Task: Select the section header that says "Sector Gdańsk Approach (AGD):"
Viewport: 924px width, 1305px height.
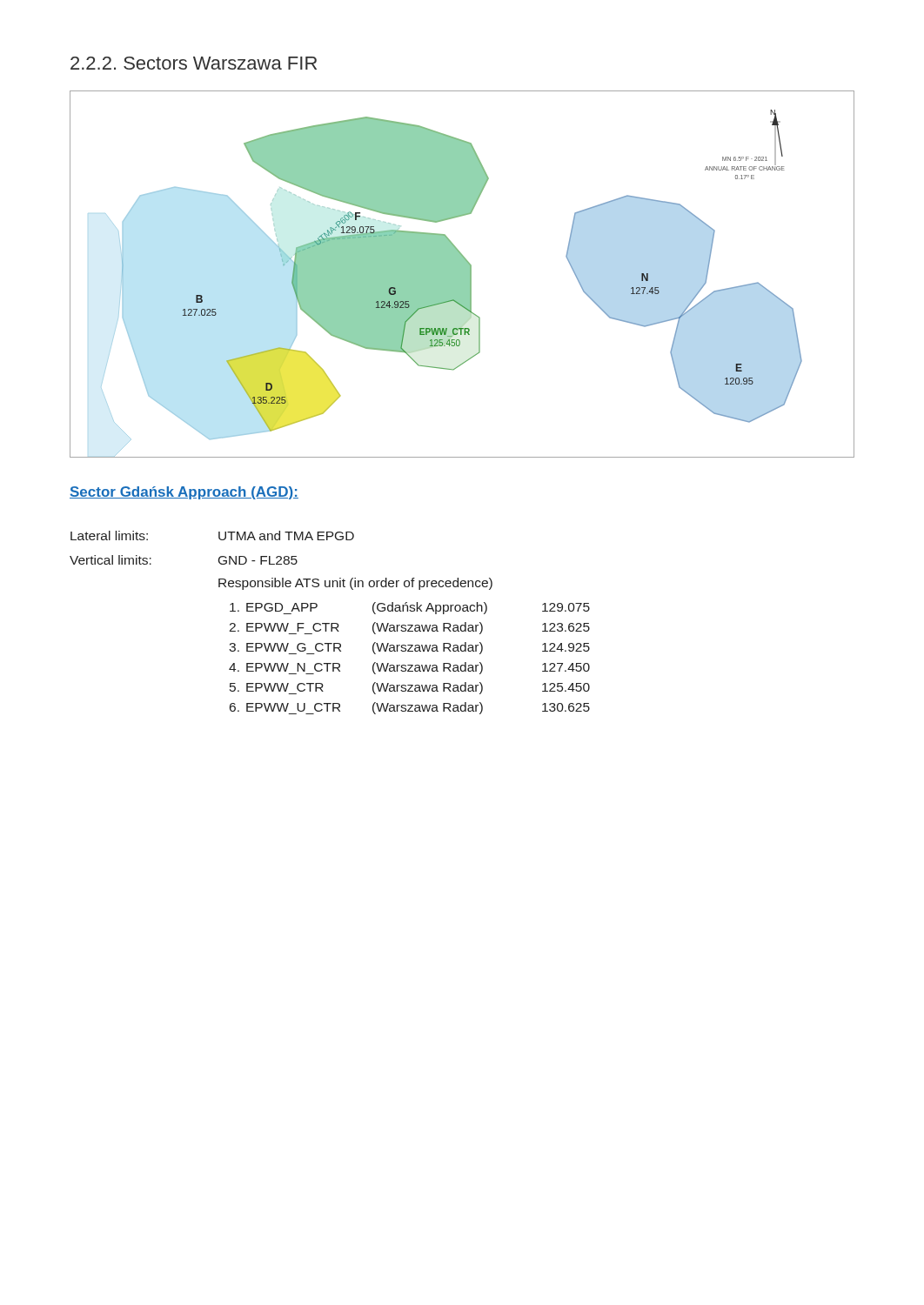Action: click(x=184, y=492)
